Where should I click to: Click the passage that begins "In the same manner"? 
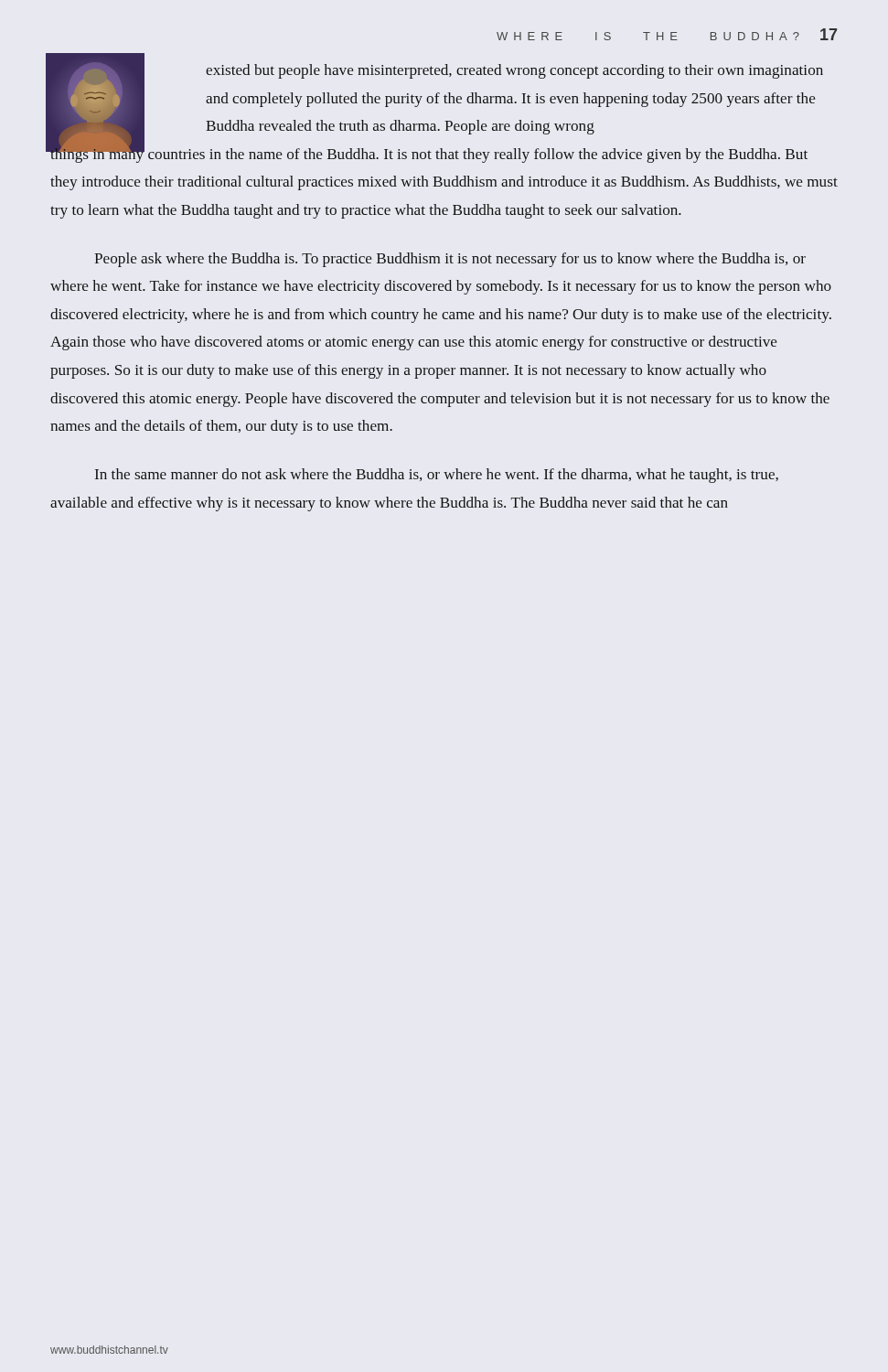point(415,488)
